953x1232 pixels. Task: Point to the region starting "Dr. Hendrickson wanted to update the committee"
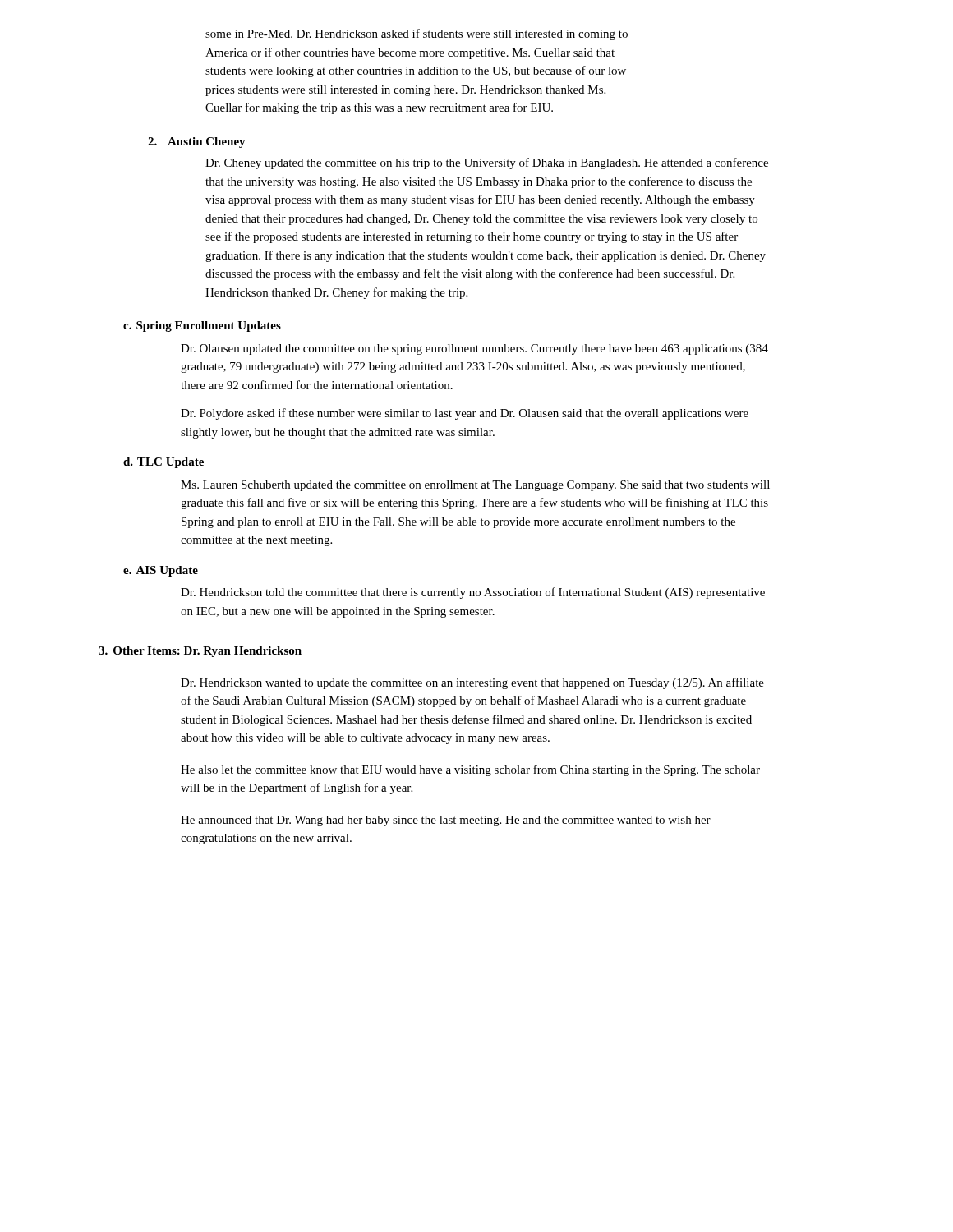pyautogui.click(x=472, y=710)
